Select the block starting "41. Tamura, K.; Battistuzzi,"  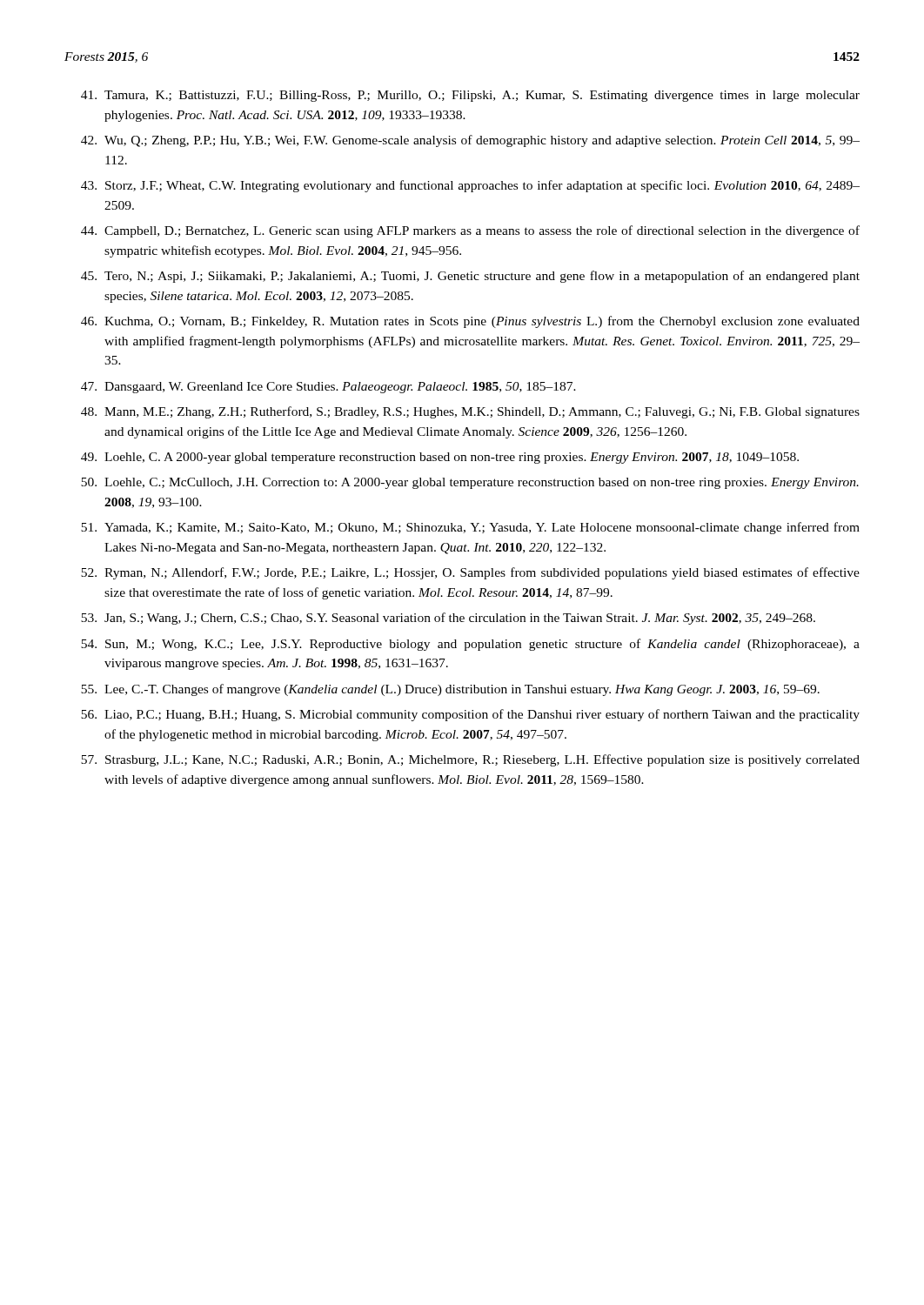coord(462,105)
